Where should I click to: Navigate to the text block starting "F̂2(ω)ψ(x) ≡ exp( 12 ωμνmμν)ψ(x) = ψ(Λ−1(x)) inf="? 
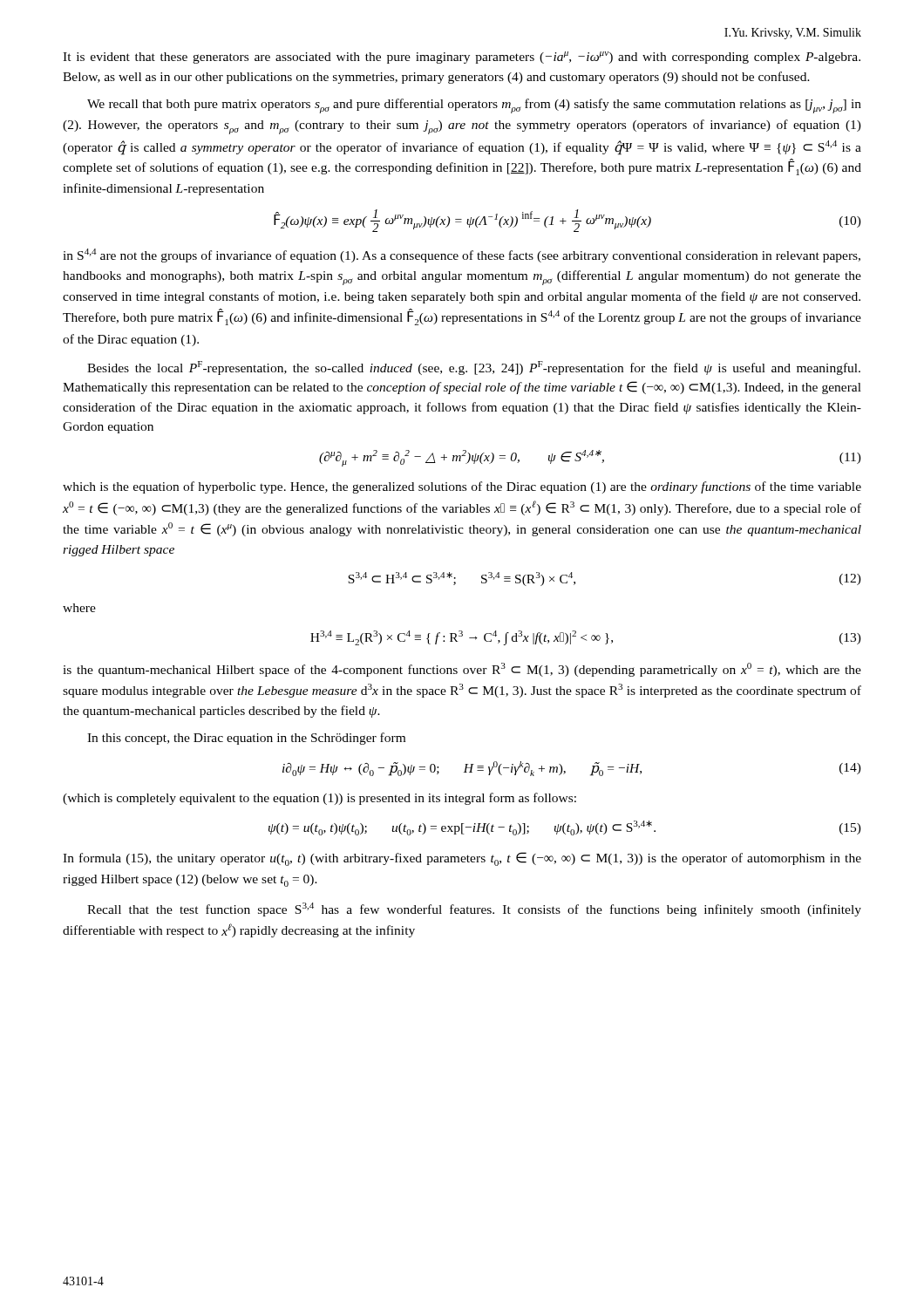[x=567, y=221]
